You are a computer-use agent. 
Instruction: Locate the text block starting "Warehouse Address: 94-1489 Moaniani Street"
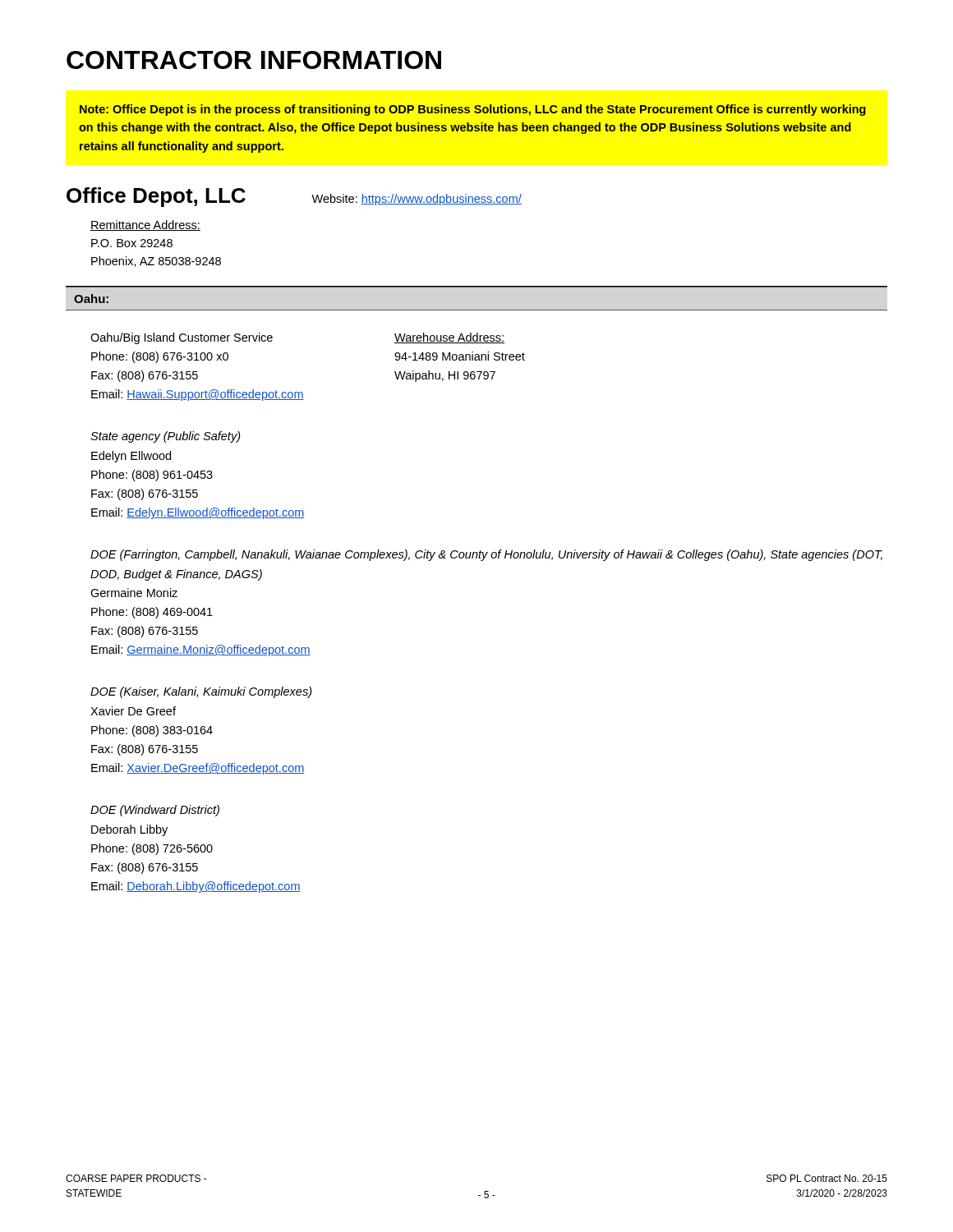460,356
